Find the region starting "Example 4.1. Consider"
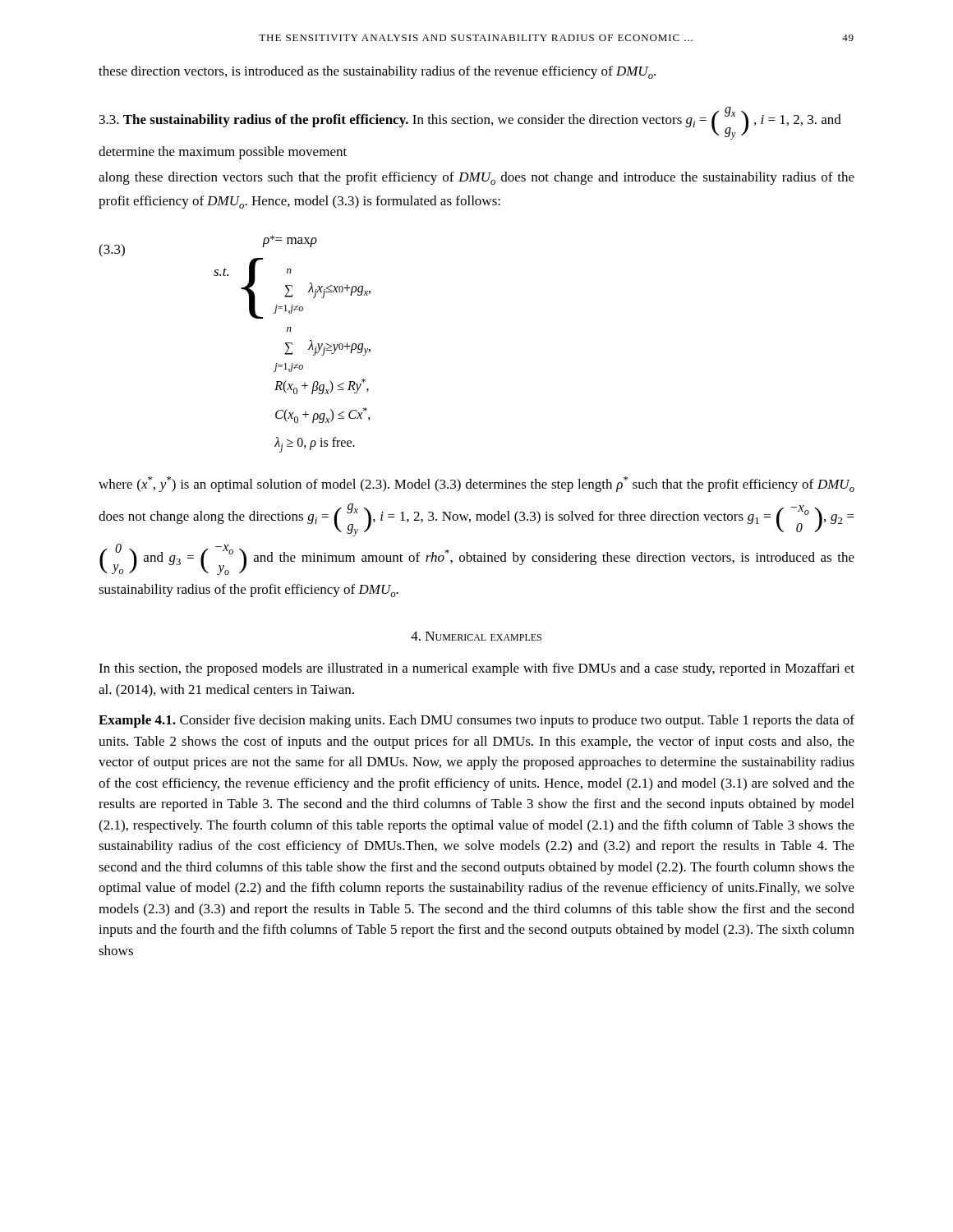Screen dimensions: 1232x953 [476, 835]
